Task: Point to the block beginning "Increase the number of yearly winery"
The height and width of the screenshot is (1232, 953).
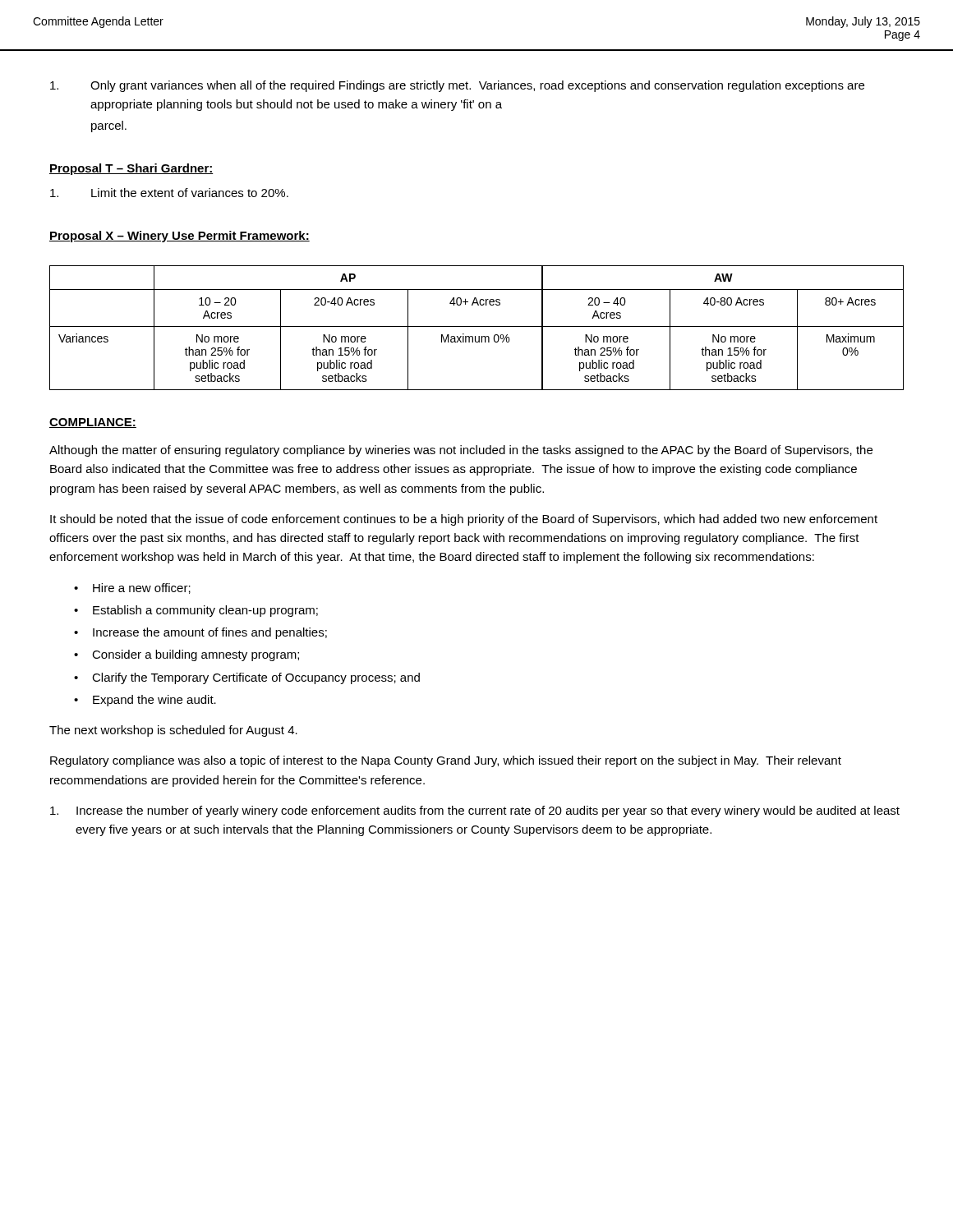Action: [476, 820]
